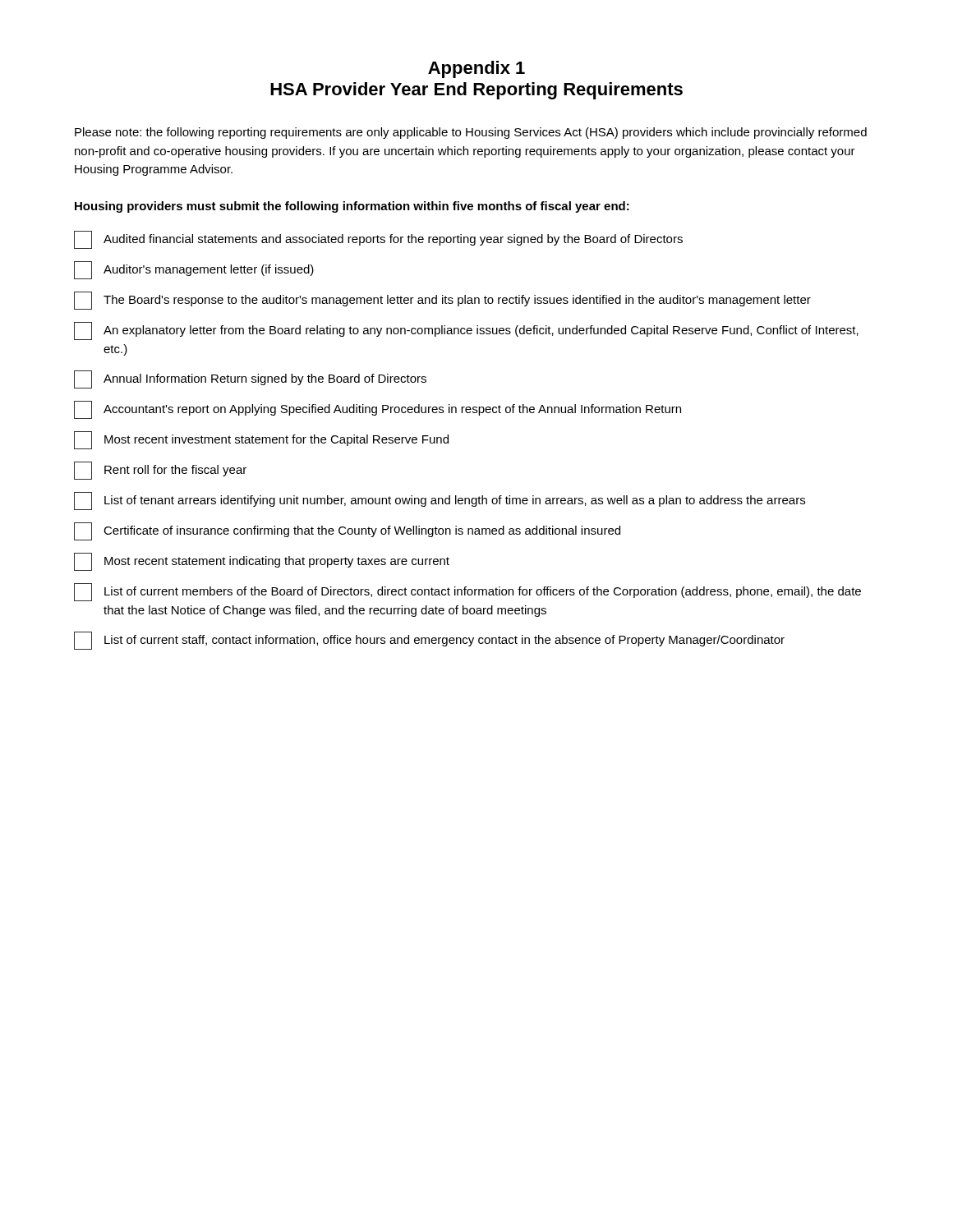Click on the section header containing "Housing providers must submit the following"
This screenshot has height=1232, width=953.
click(x=352, y=205)
